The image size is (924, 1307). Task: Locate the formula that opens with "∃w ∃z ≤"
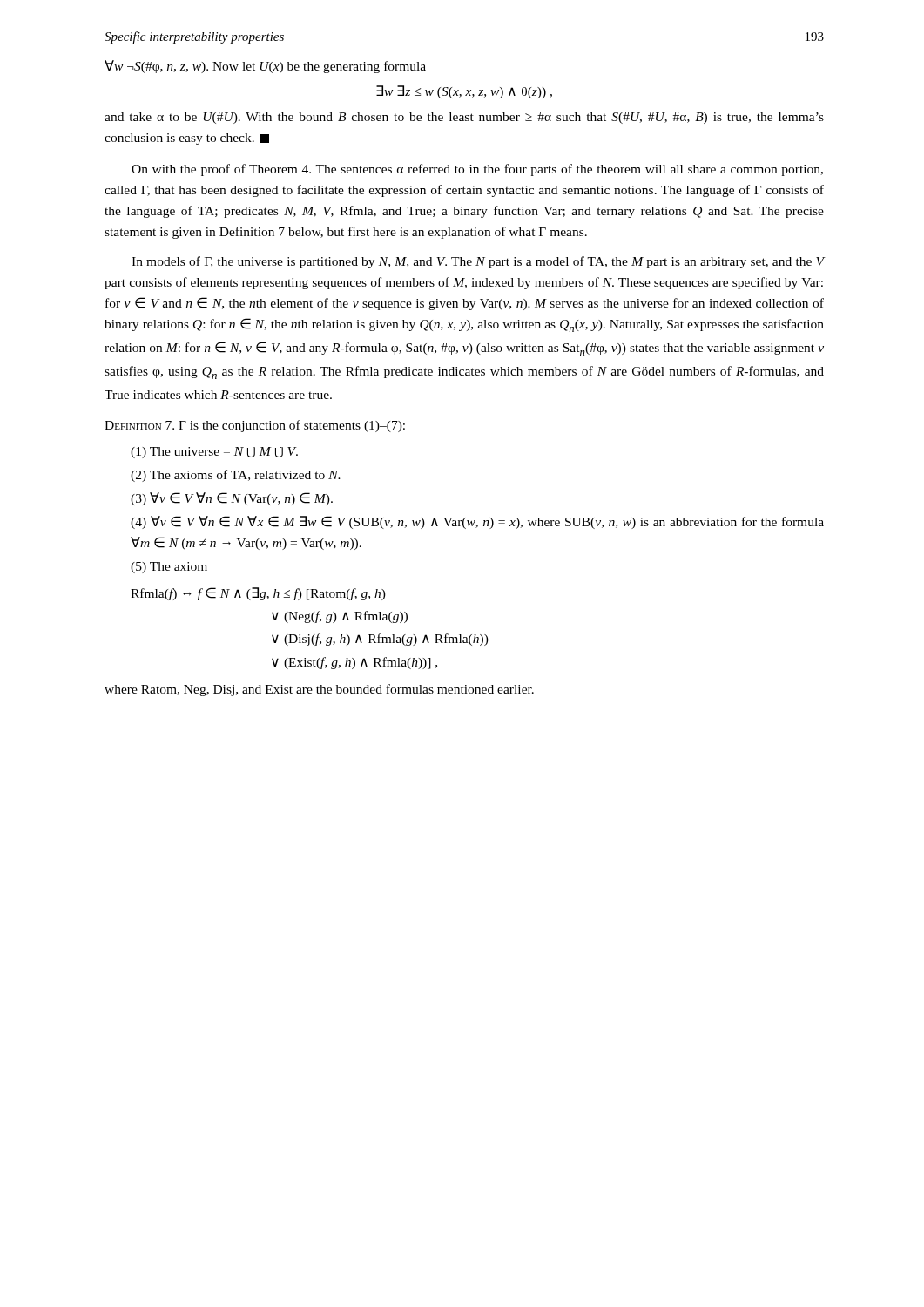point(464,91)
